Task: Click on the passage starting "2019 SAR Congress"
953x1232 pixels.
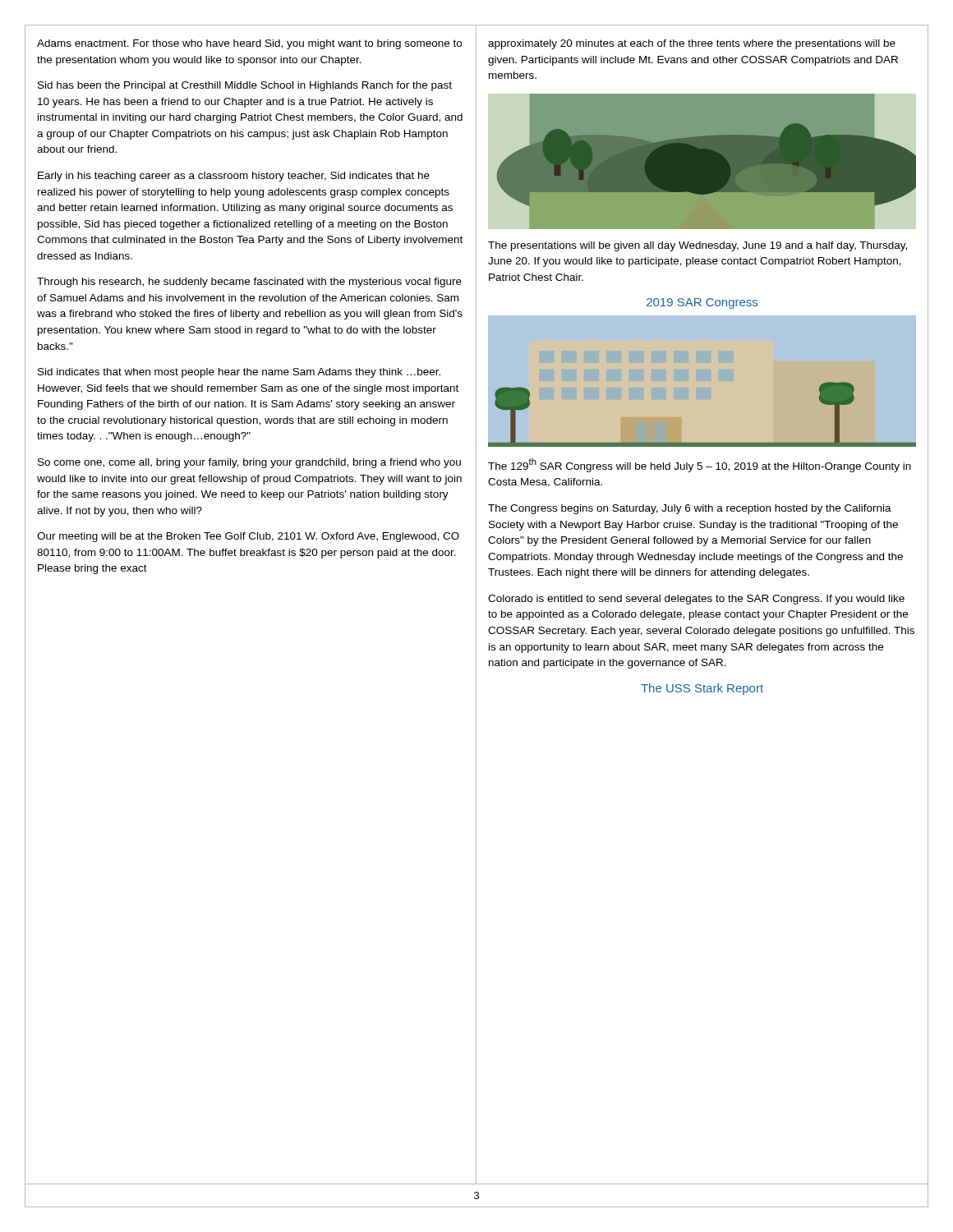Action: pyautogui.click(x=702, y=302)
